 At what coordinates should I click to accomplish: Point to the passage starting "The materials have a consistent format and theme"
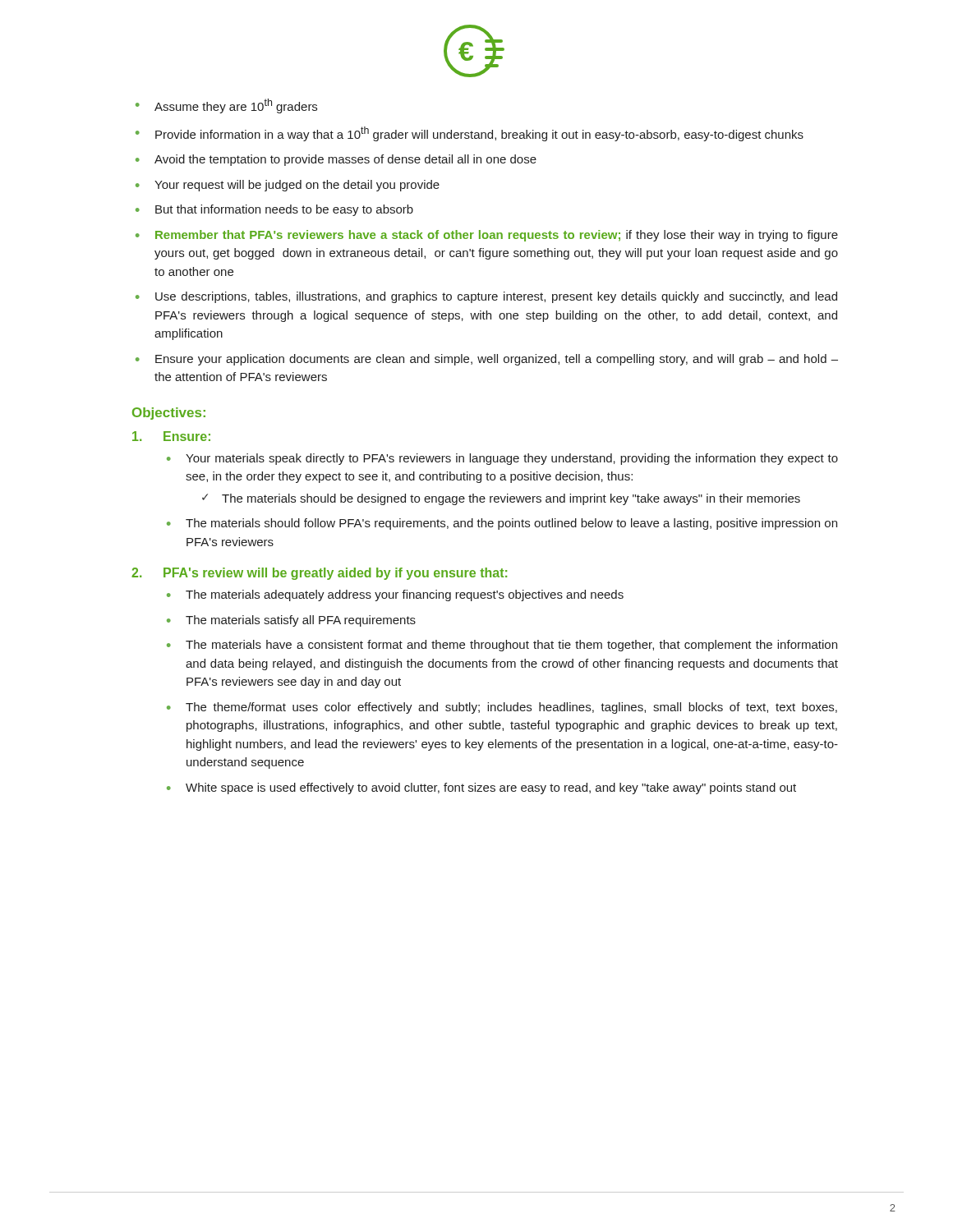tap(512, 663)
